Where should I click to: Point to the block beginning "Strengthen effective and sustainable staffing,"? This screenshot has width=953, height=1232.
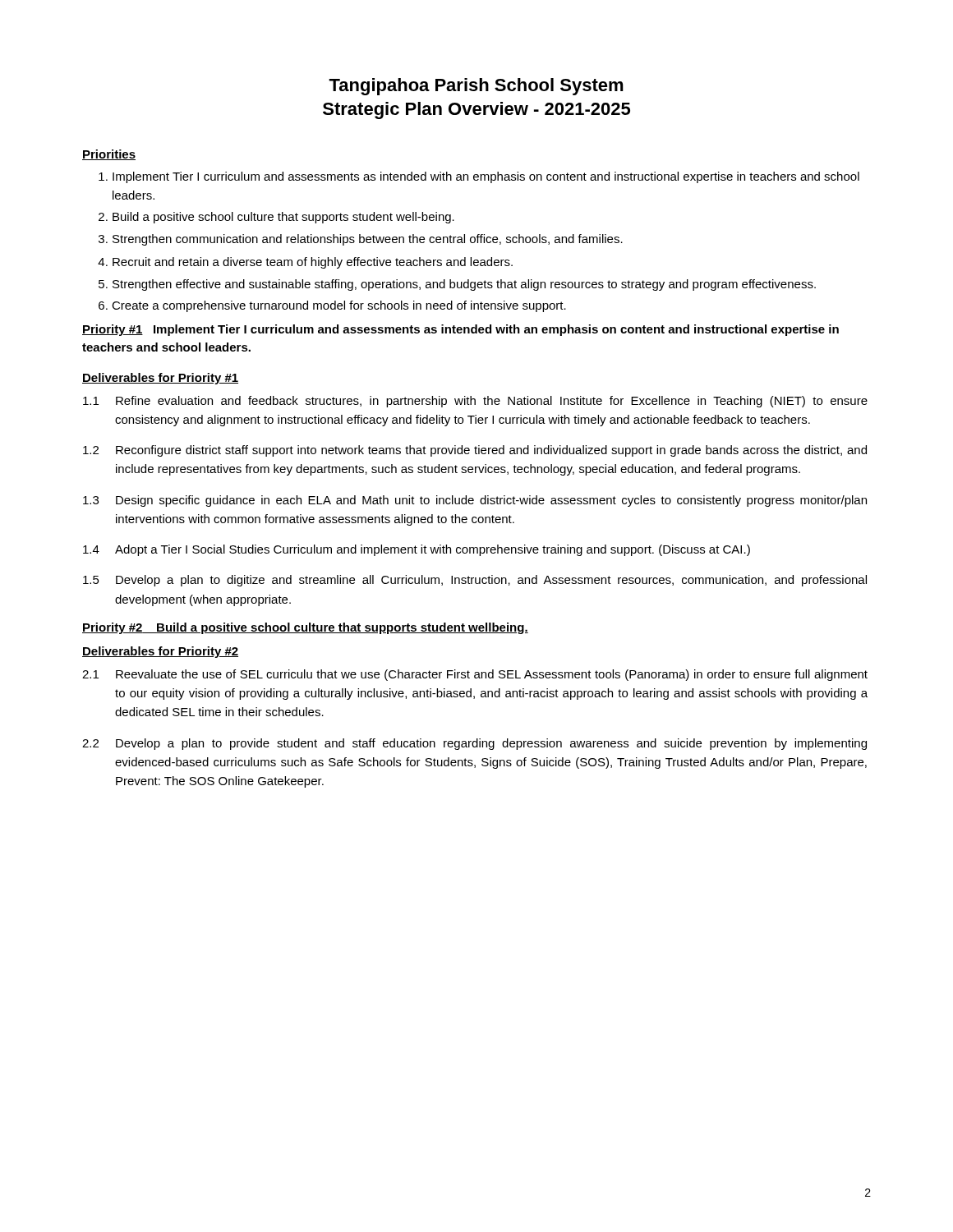pyautogui.click(x=464, y=284)
